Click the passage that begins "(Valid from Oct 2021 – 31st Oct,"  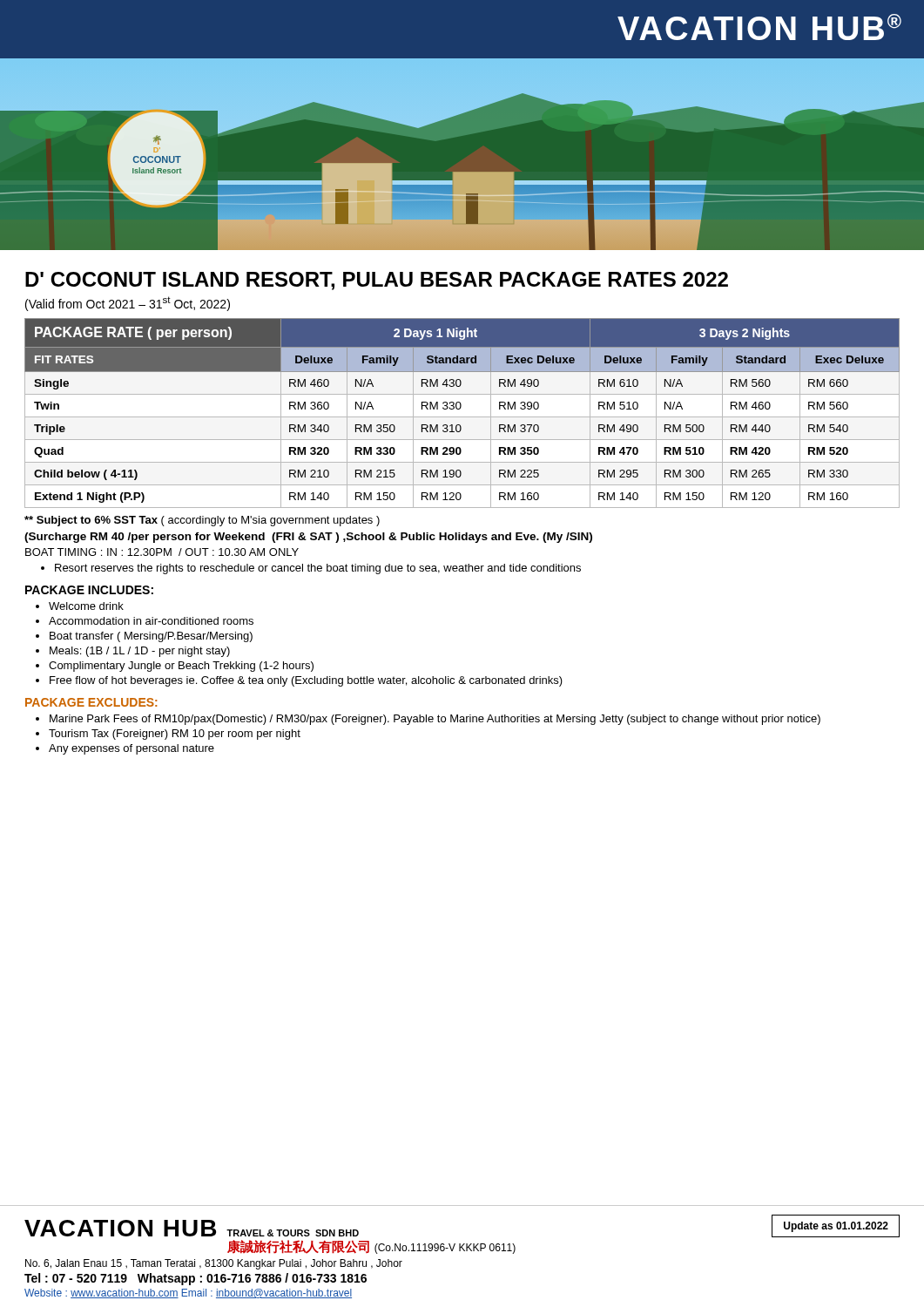128,302
